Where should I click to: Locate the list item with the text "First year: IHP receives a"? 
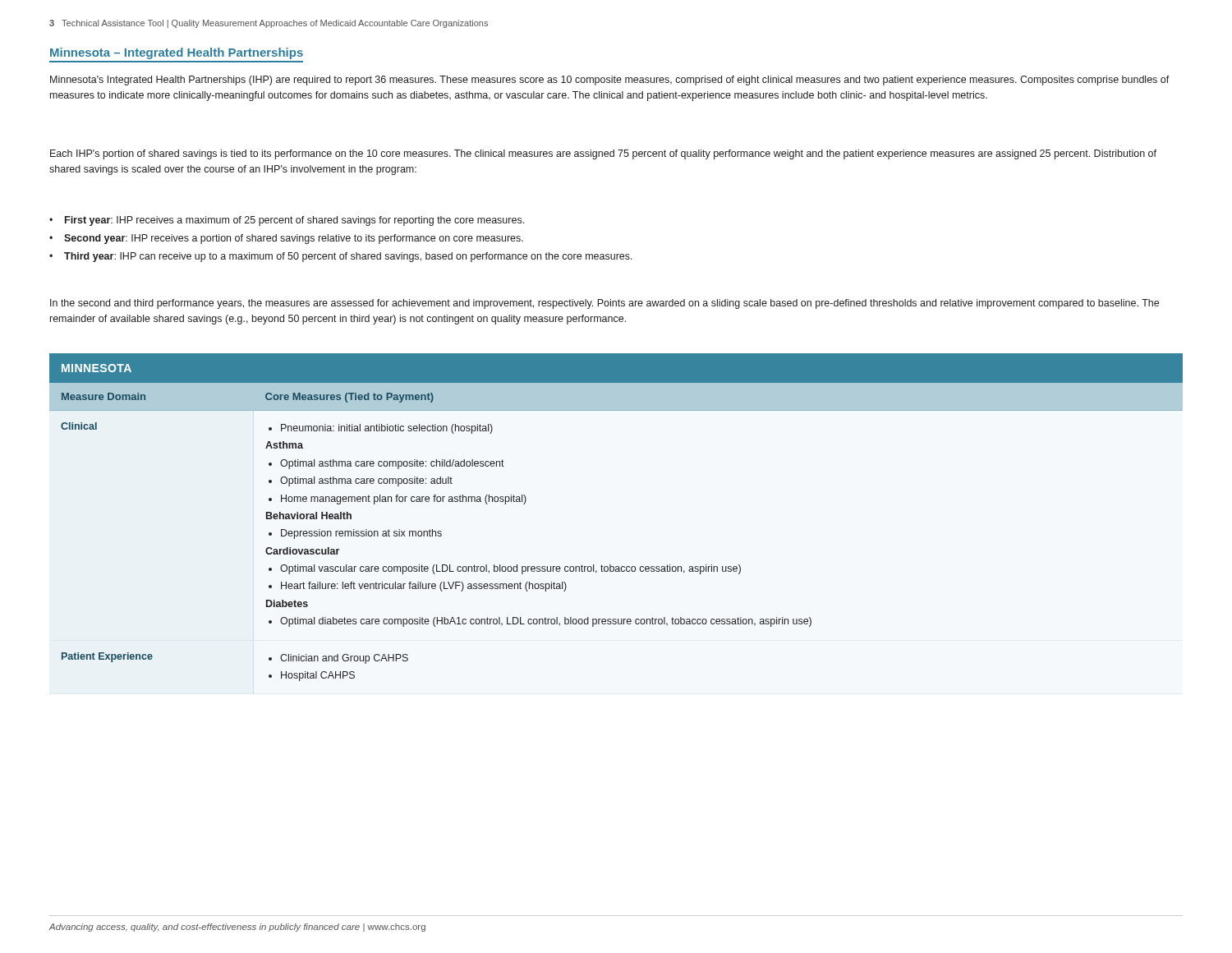(295, 220)
